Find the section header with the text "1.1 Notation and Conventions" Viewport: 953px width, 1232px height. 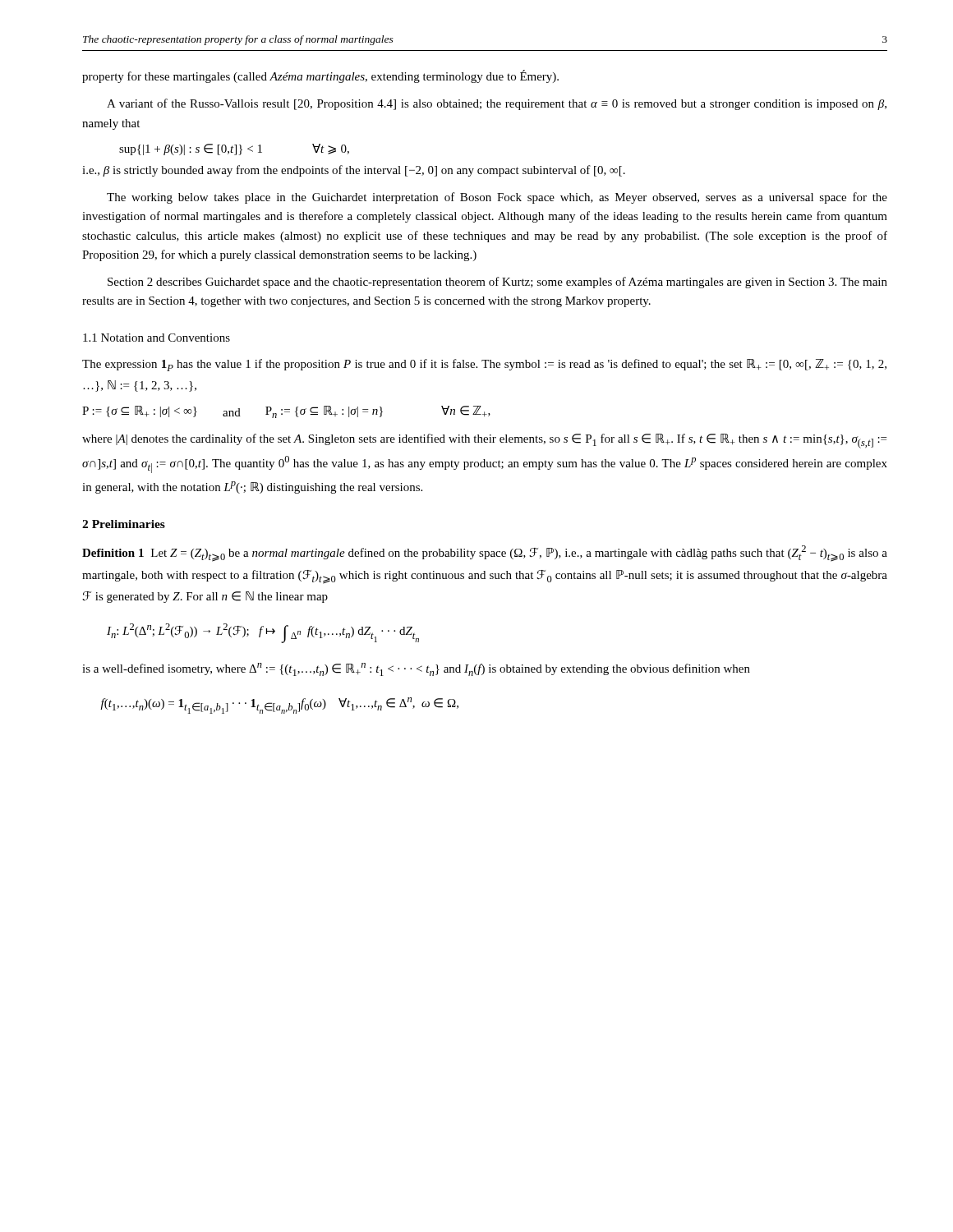click(156, 337)
